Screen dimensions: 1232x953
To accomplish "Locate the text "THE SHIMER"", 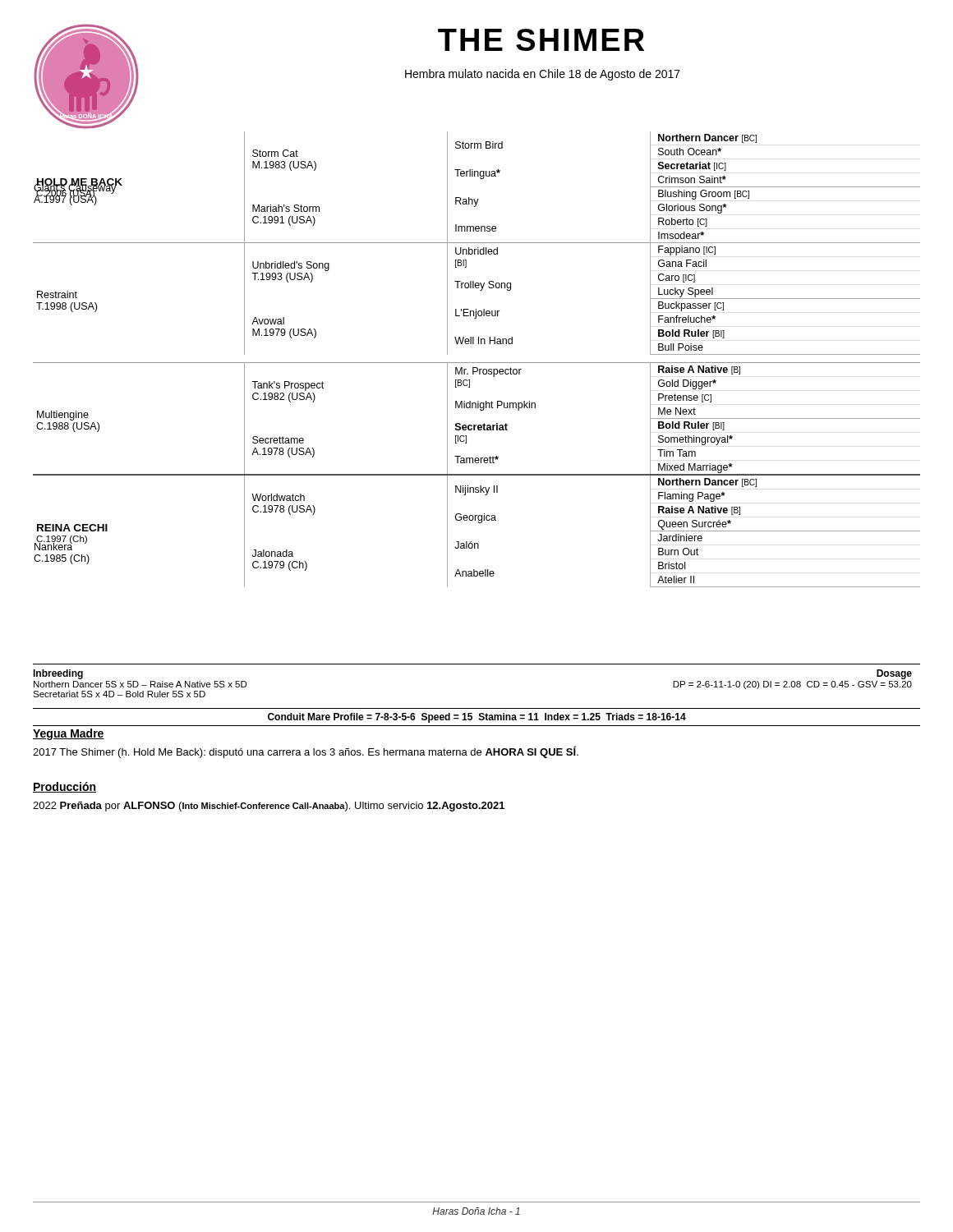I will click(x=542, y=40).
